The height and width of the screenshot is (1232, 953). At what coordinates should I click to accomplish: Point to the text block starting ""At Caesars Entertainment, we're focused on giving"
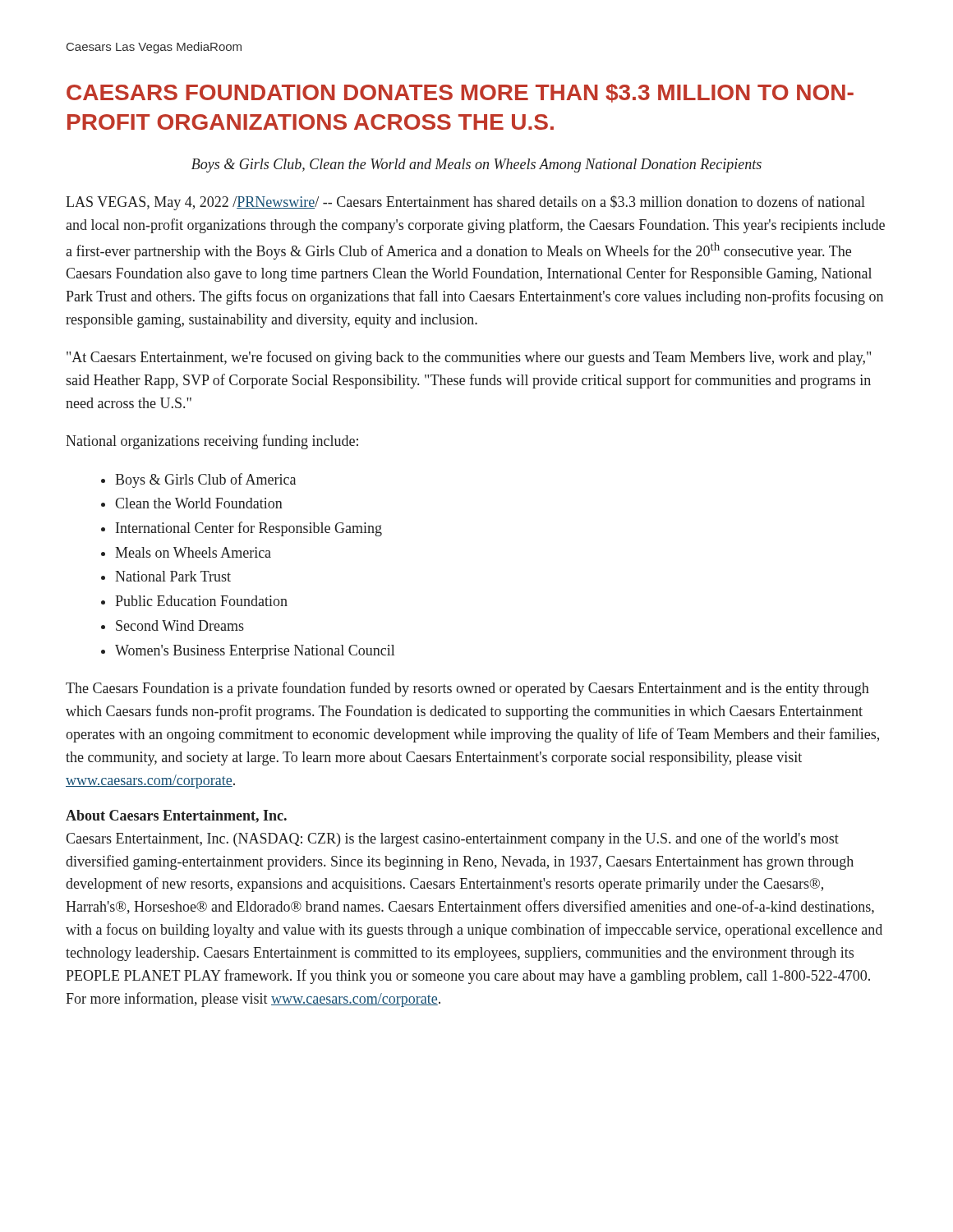pyautogui.click(x=469, y=380)
